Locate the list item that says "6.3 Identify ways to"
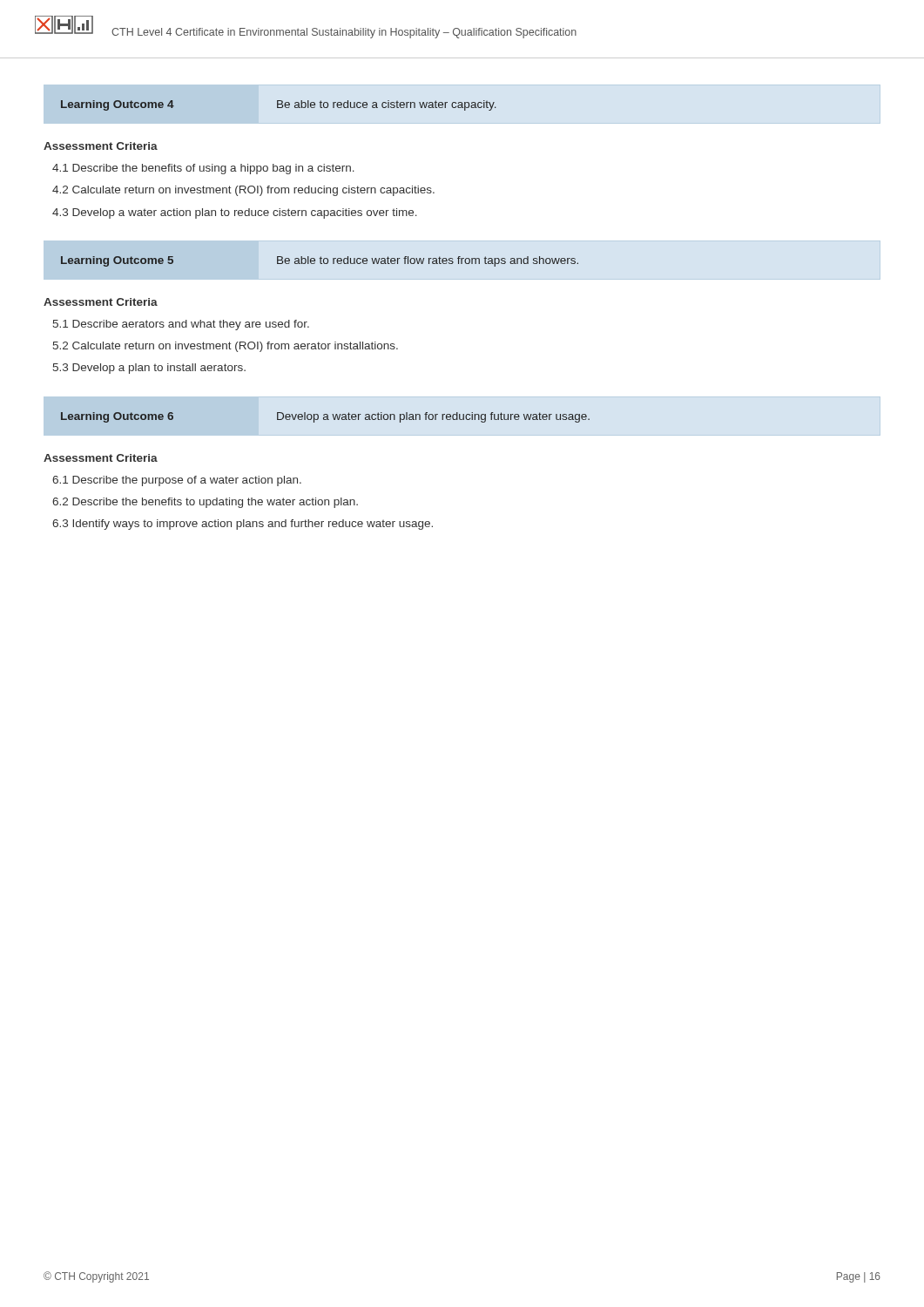The width and height of the screenshot is (924, 1307). click(243, 523)
